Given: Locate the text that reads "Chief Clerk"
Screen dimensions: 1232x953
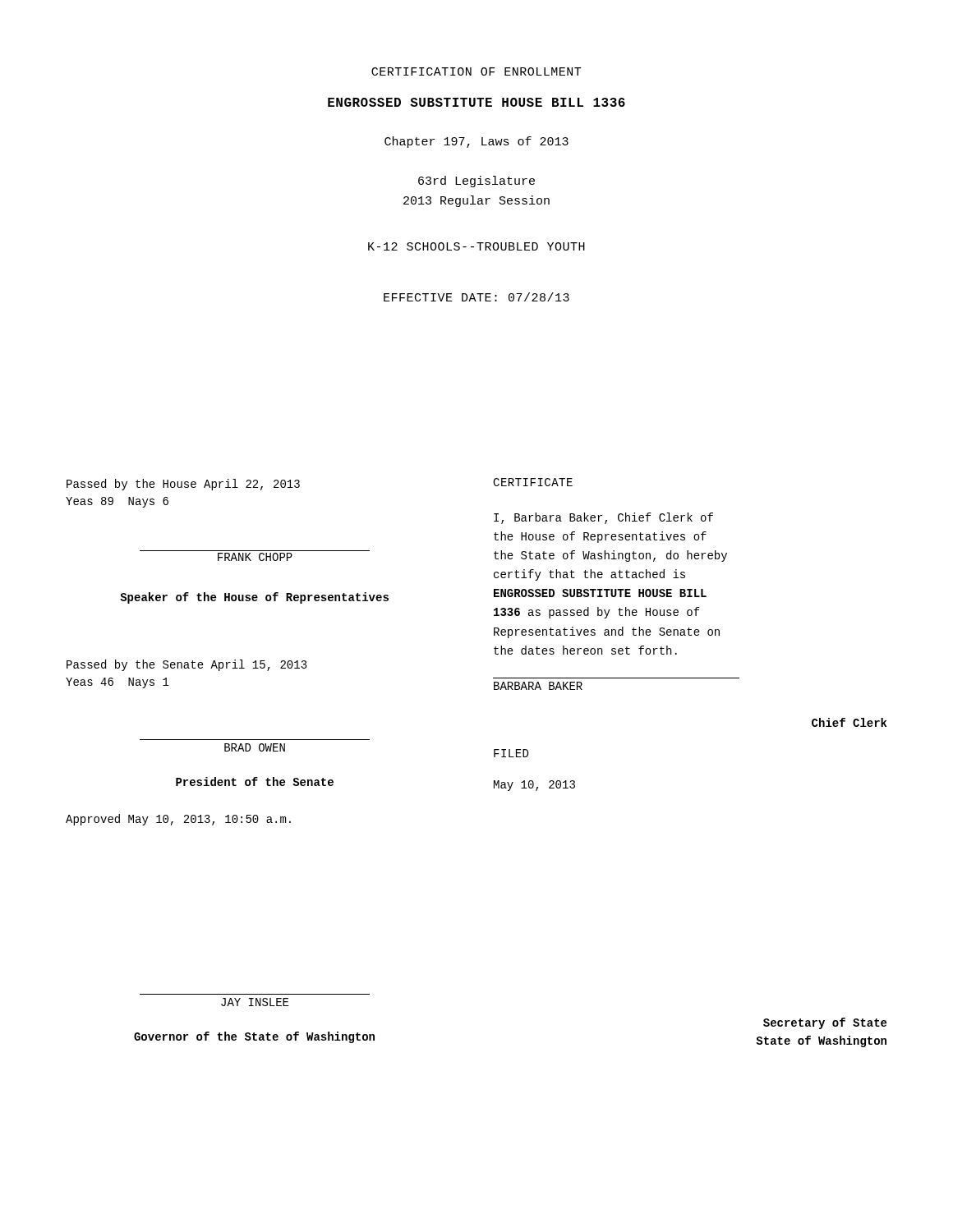Looking at the screenshot, I should pyautogui.click(x=849, y=724).
